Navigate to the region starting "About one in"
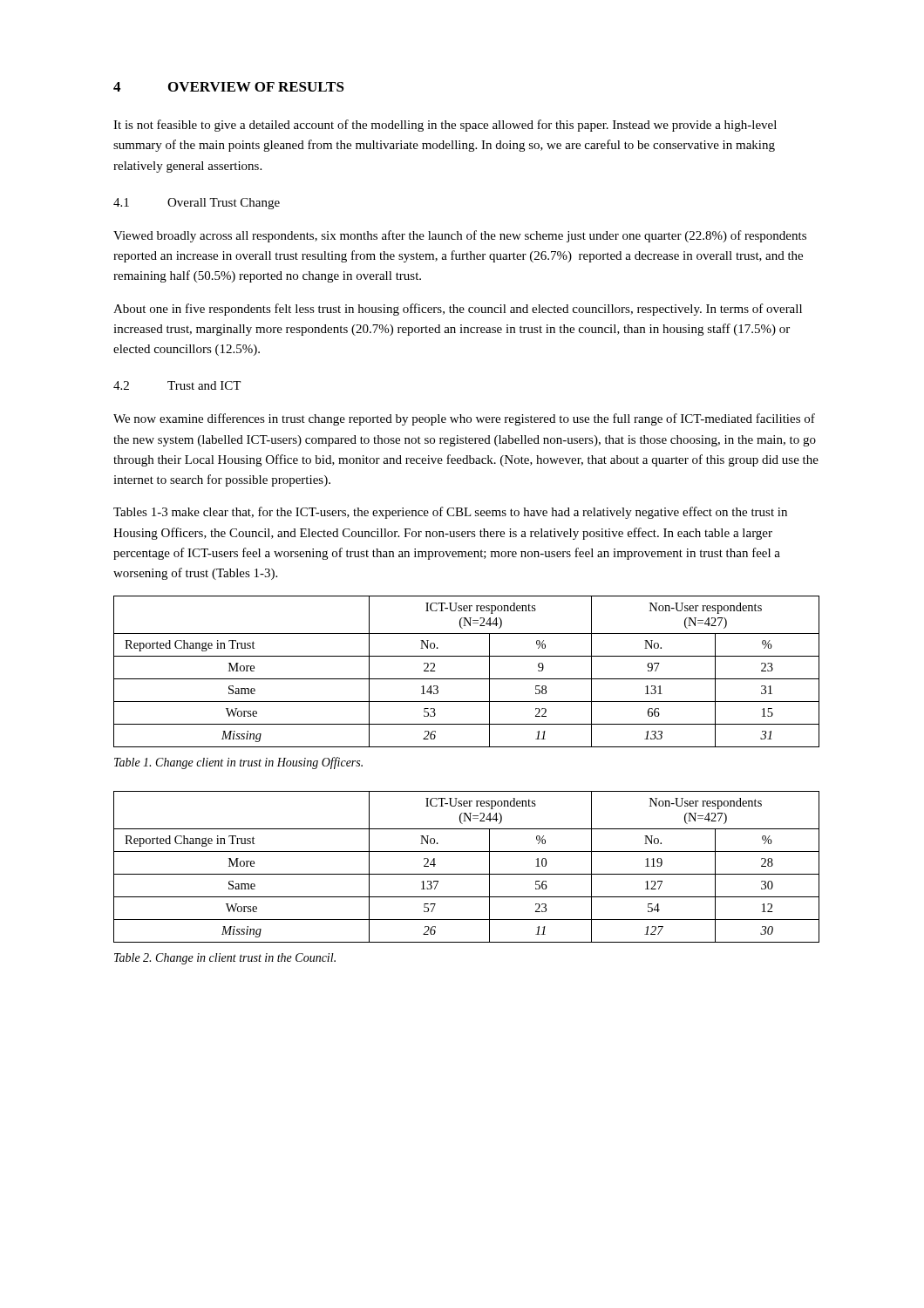This screenshot has height=1308, width=924. [466, 329]
